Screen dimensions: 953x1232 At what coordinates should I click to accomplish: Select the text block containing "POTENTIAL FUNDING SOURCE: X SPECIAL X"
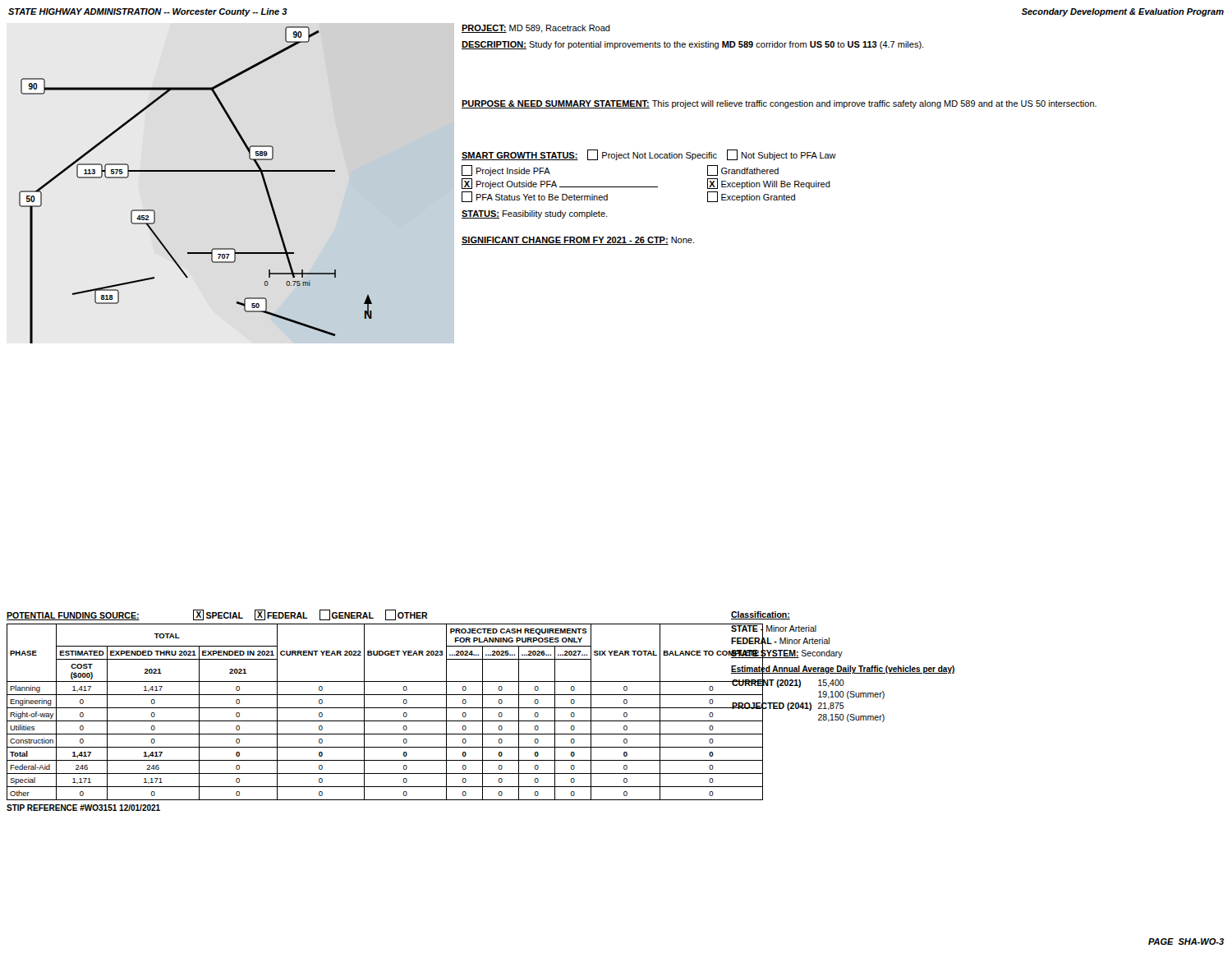pos(217,615)
